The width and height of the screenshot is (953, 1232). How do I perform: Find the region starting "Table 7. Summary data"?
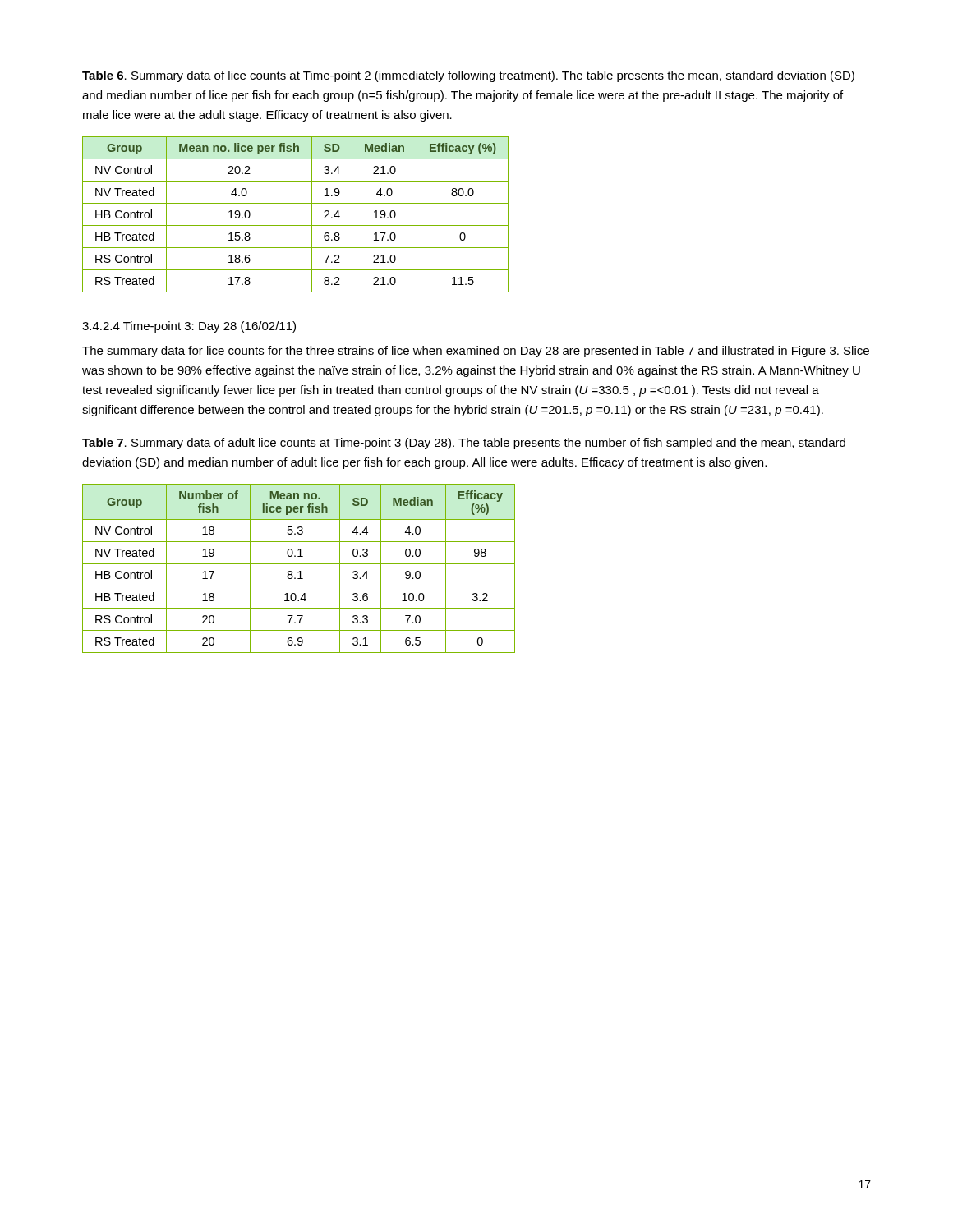[464, 452]
